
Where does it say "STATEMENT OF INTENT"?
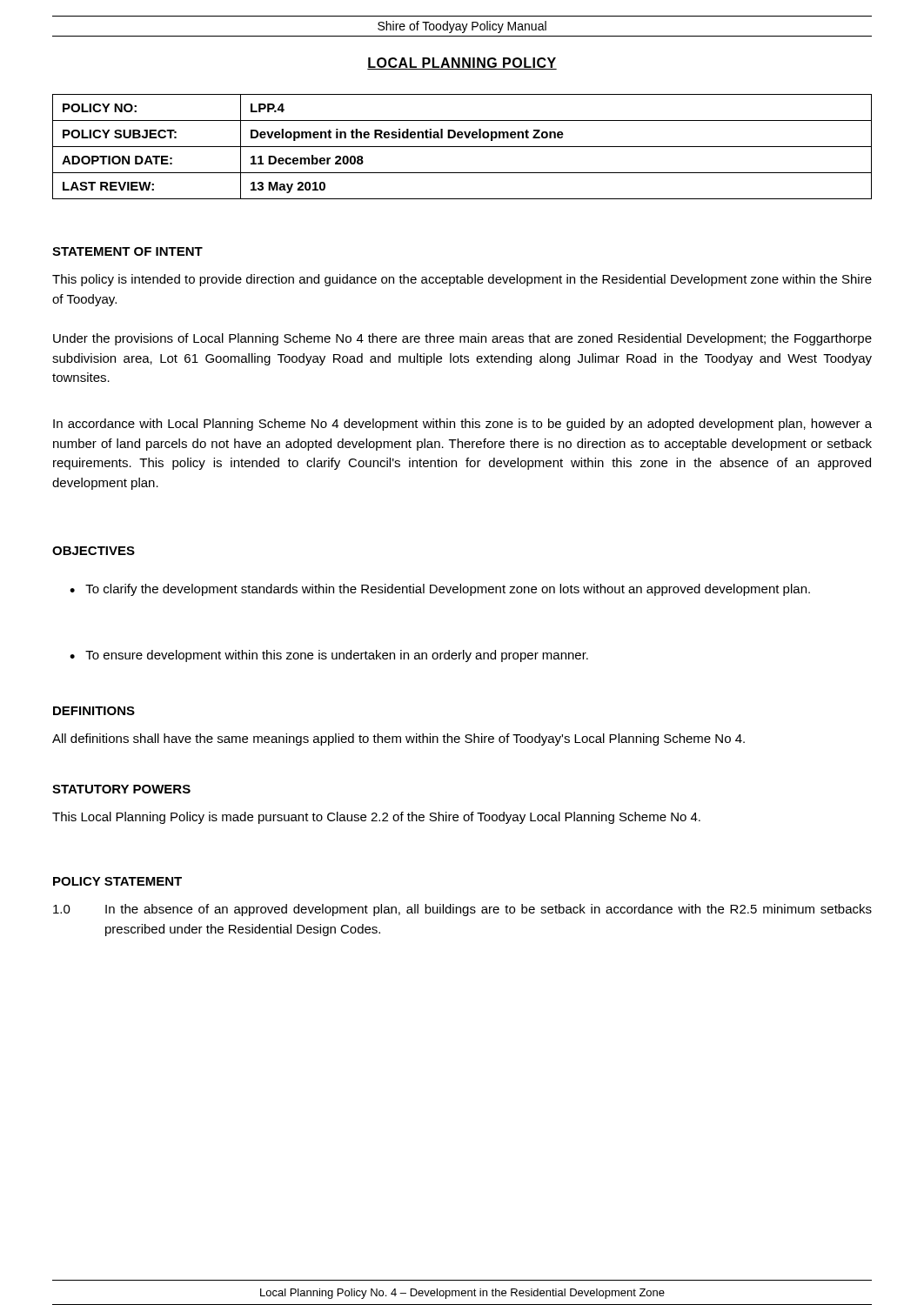[x=127, y=251]
